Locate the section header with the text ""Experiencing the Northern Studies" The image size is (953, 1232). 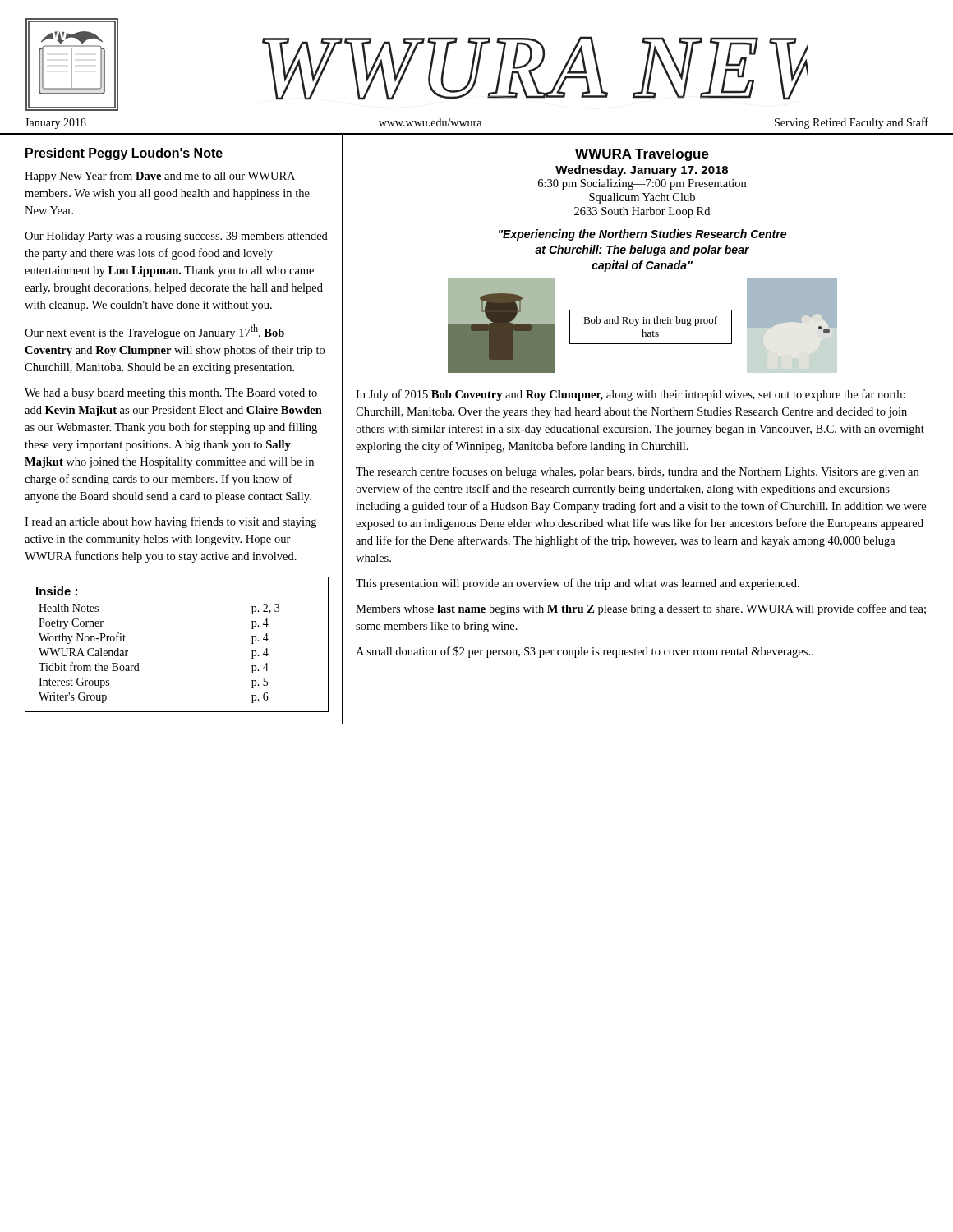(642, 250)
